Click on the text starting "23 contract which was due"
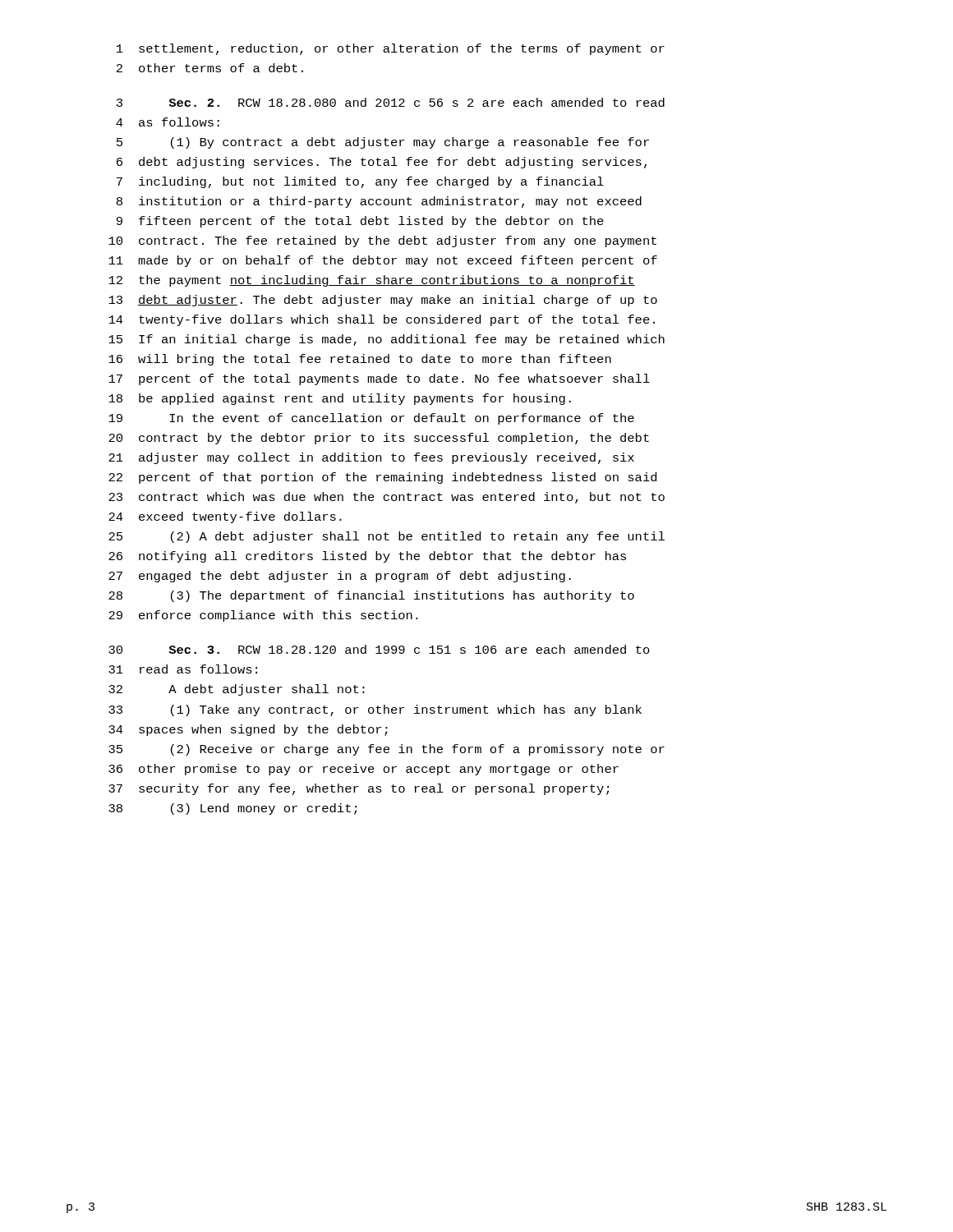953x1232 pixels. pos(488,498)
